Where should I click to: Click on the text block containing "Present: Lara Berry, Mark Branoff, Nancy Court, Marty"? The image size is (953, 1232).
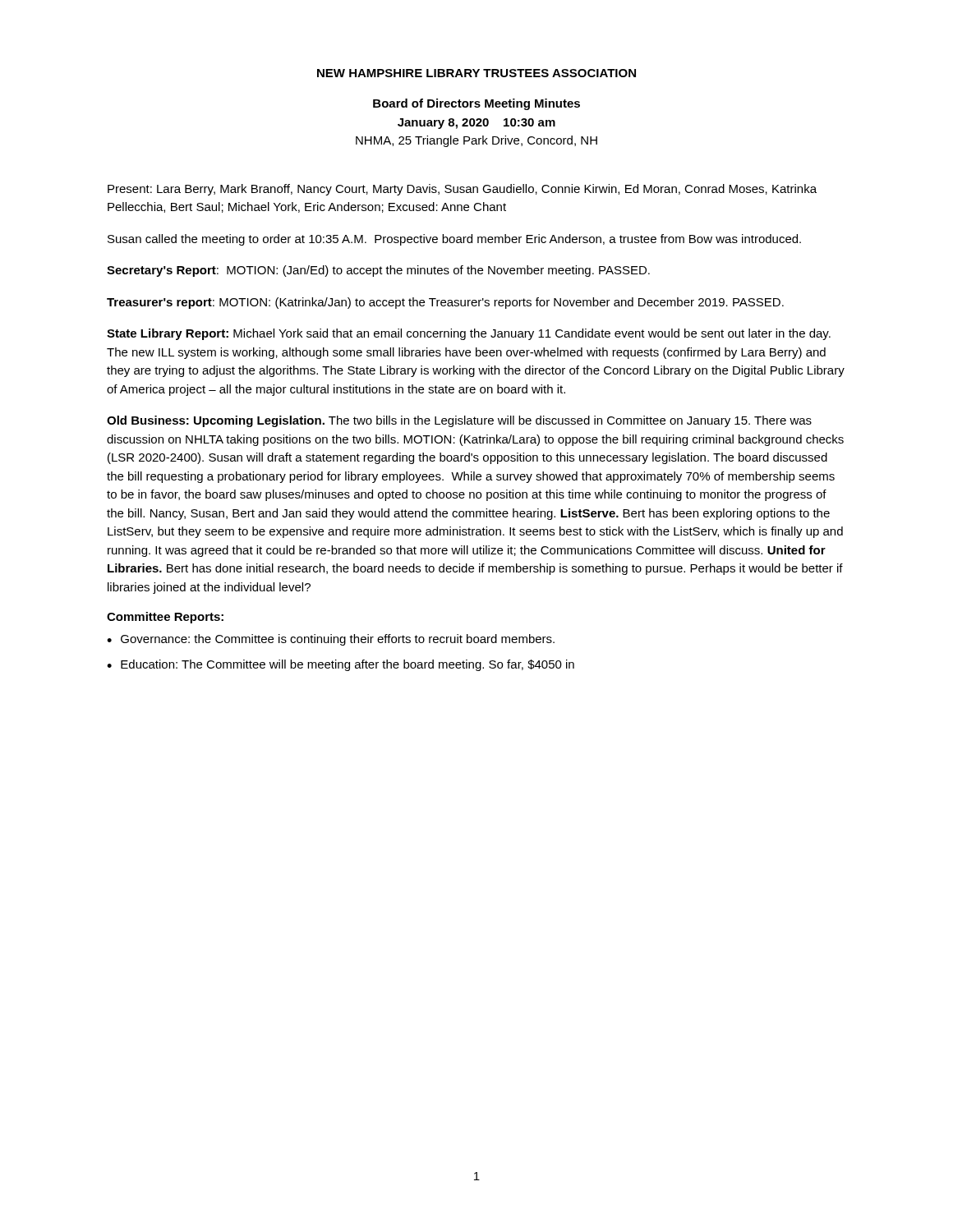tap(462, 197)
